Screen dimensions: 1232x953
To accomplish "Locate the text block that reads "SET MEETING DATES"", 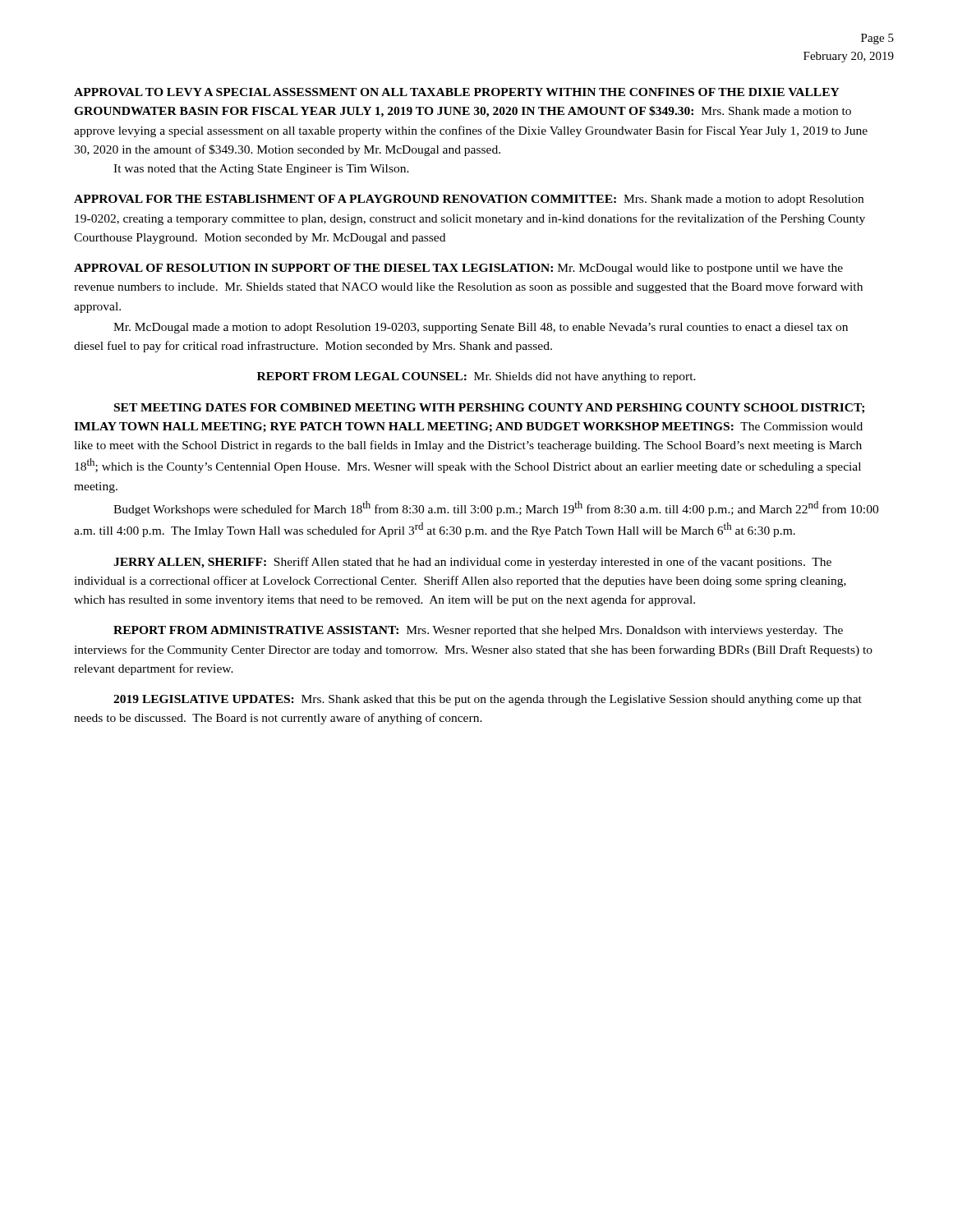I will point(476,469).
